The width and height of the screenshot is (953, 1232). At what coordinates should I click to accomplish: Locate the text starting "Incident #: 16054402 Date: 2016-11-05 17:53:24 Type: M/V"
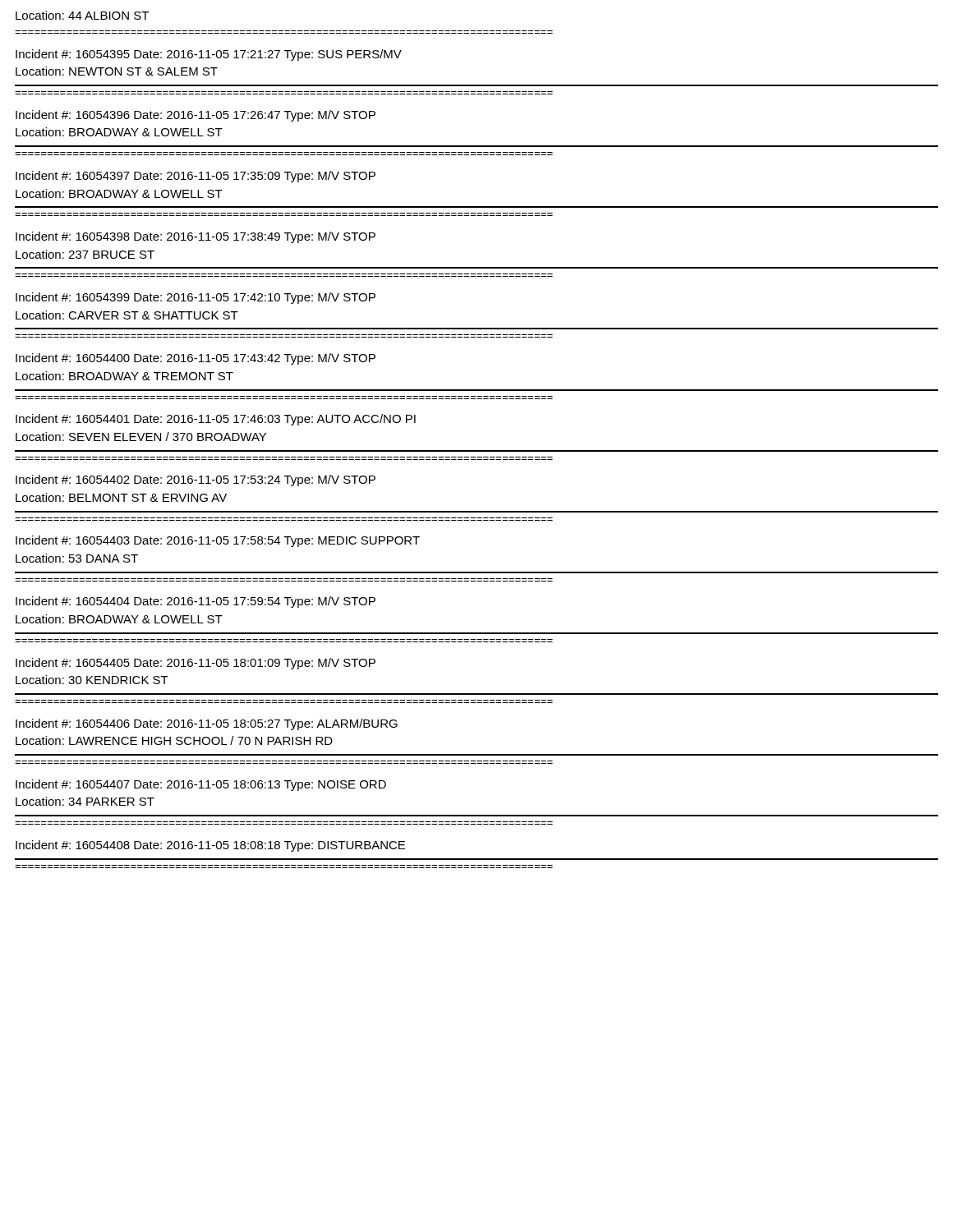coord(196,480)
